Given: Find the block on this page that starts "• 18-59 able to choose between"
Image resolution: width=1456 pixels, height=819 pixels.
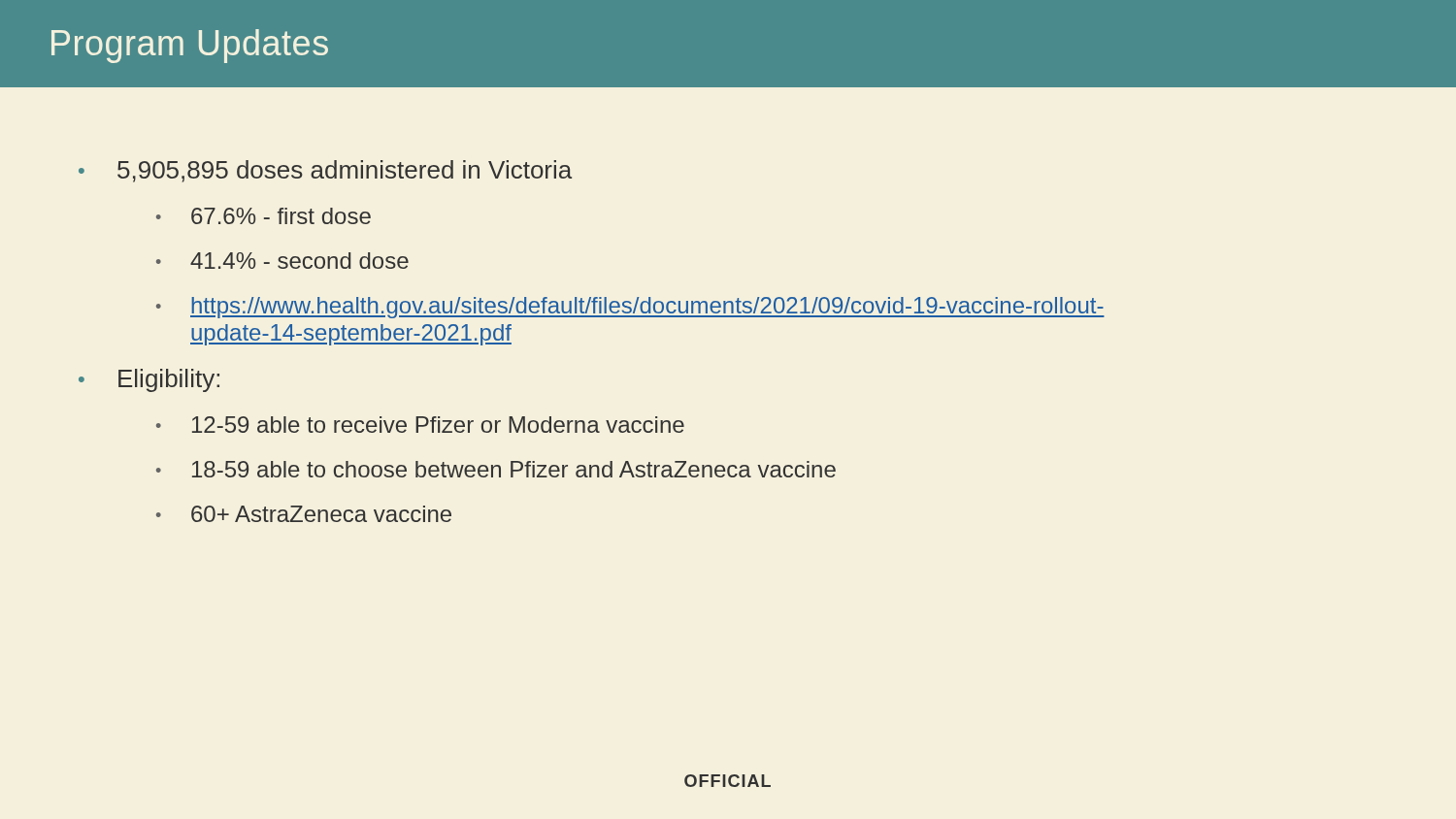Looking at the screenshot, I should pos(496,470).
